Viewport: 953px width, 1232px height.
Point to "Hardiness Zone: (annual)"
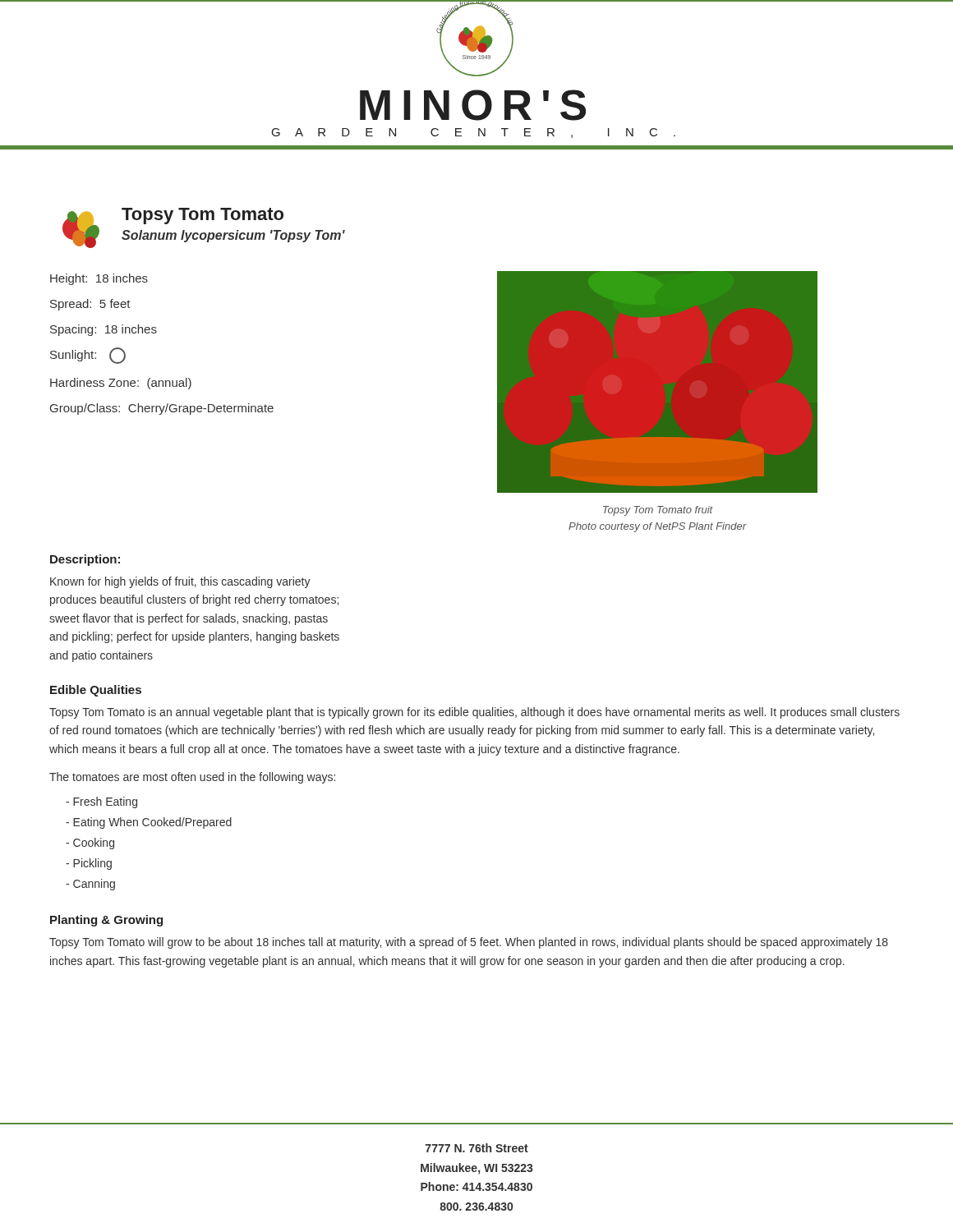(x=121, y=382)
